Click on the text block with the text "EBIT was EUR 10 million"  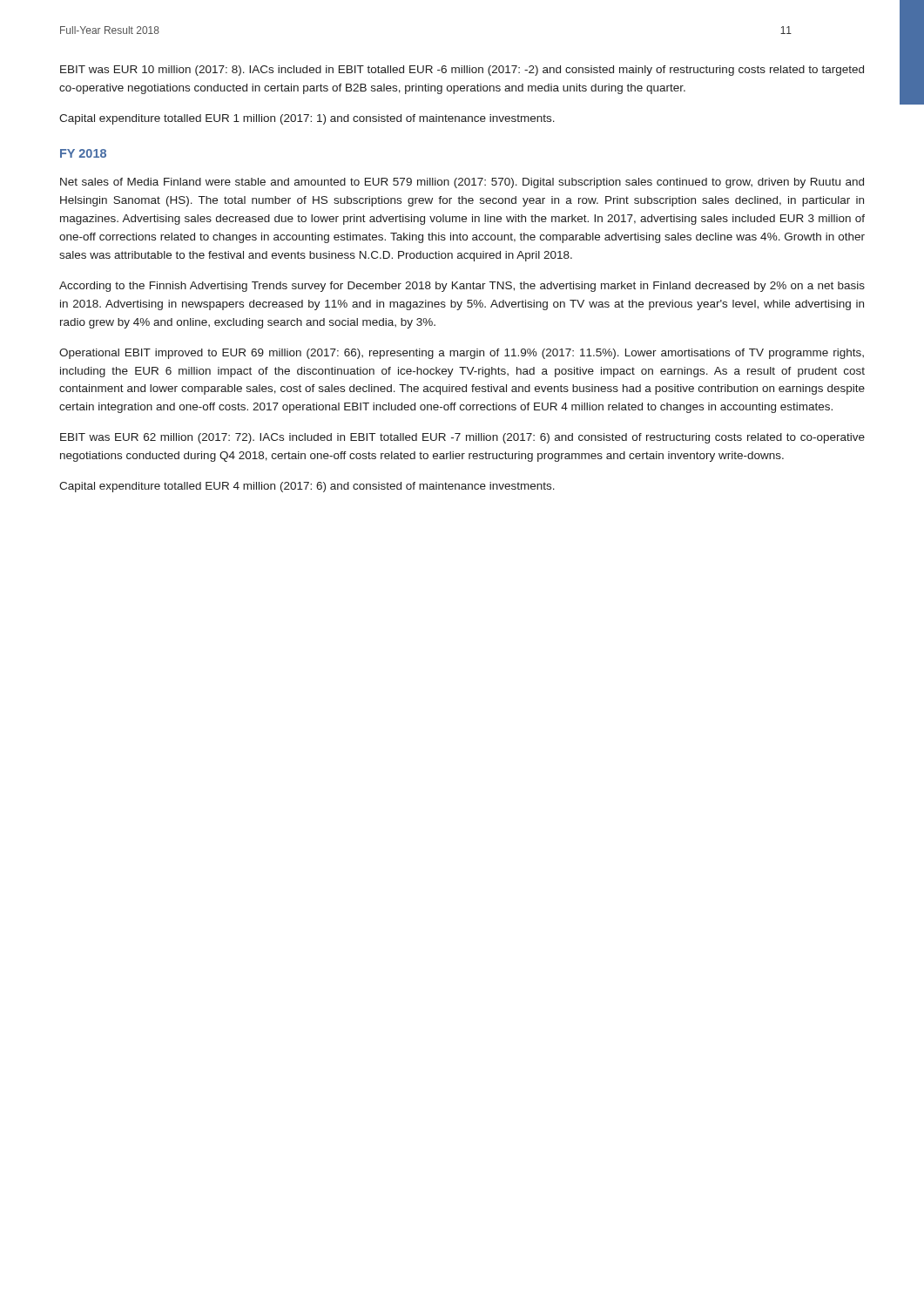[462, 79]
